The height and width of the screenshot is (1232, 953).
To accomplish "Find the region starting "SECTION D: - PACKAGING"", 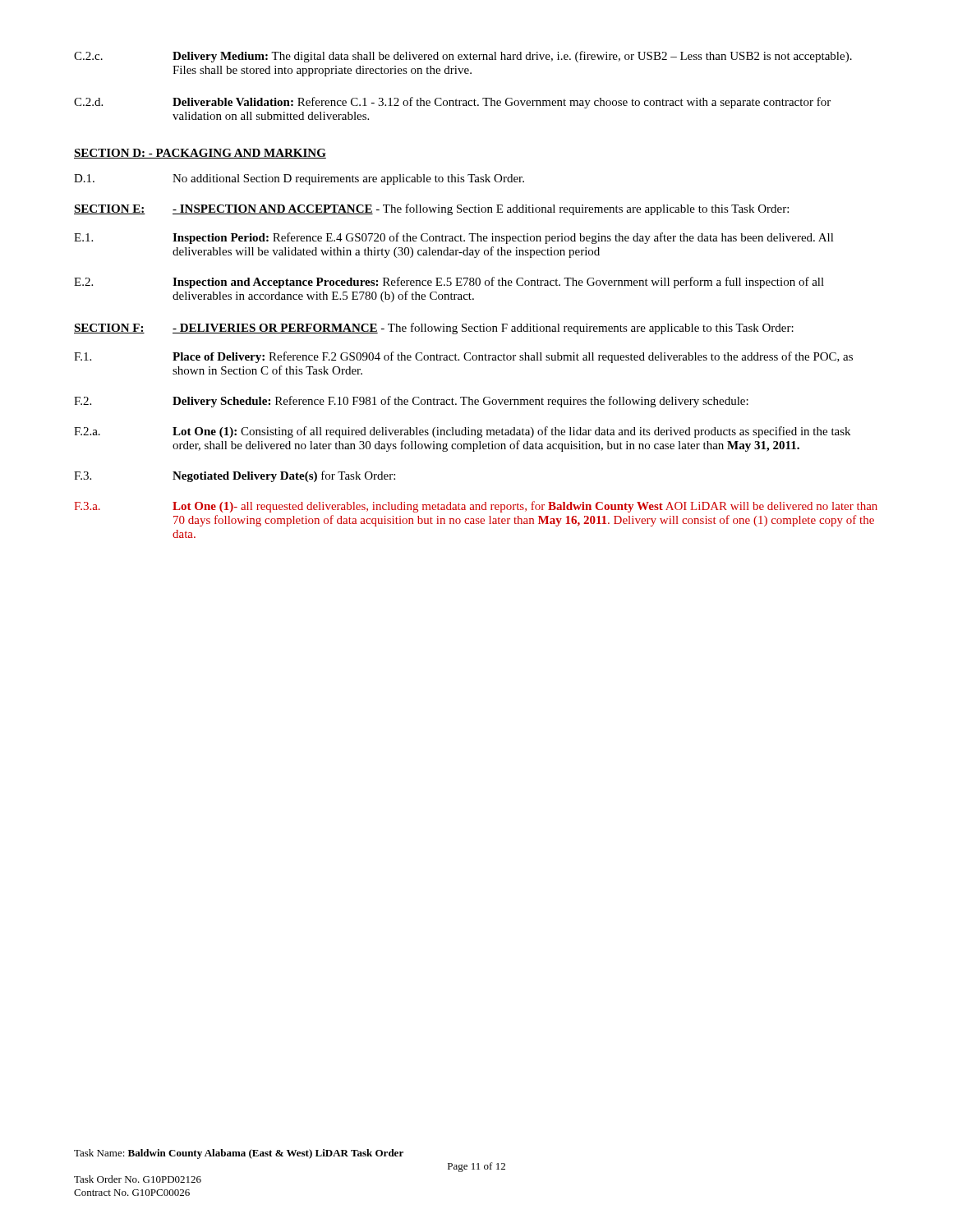I will (200, 153).
